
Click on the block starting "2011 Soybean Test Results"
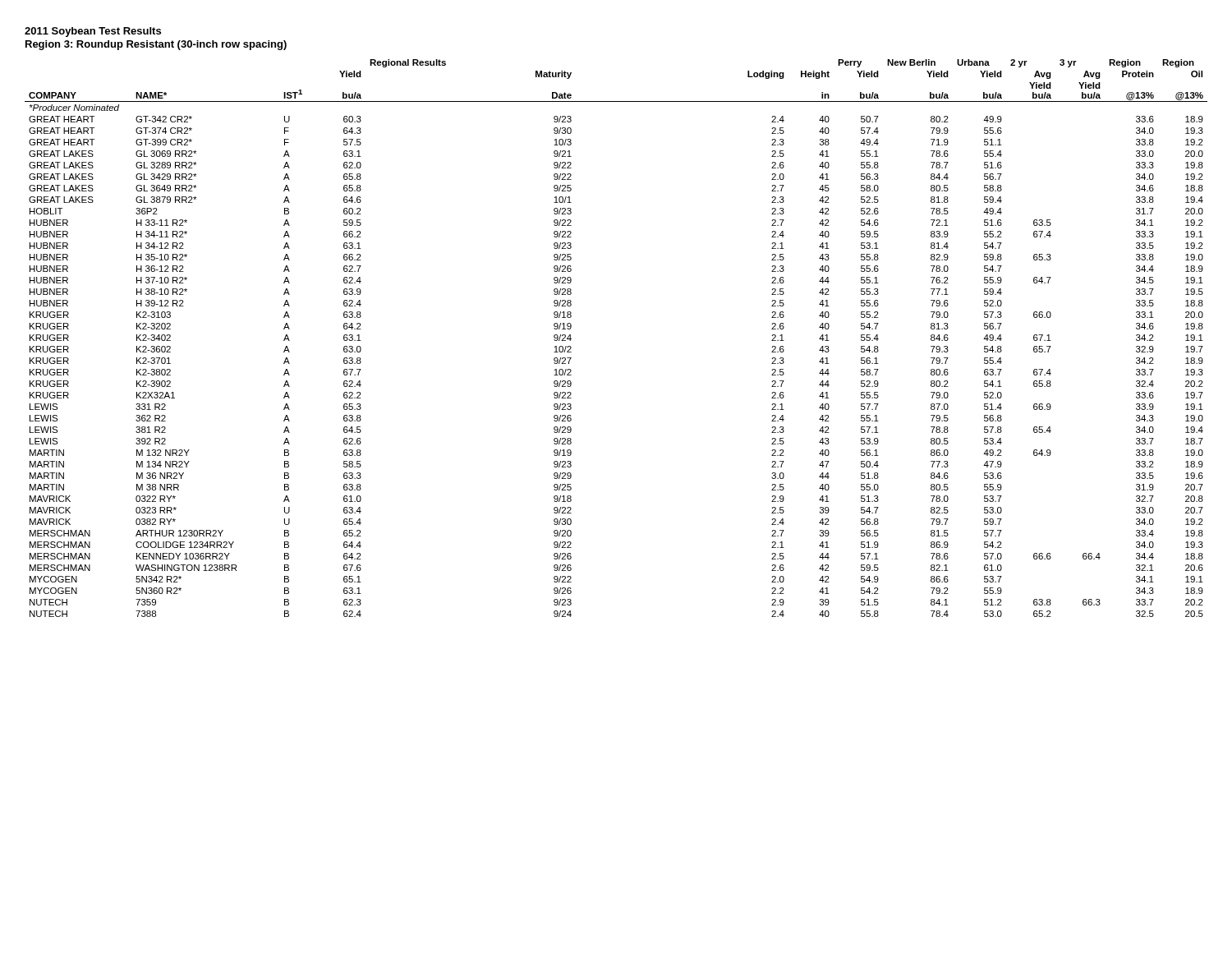click(93, 31)
